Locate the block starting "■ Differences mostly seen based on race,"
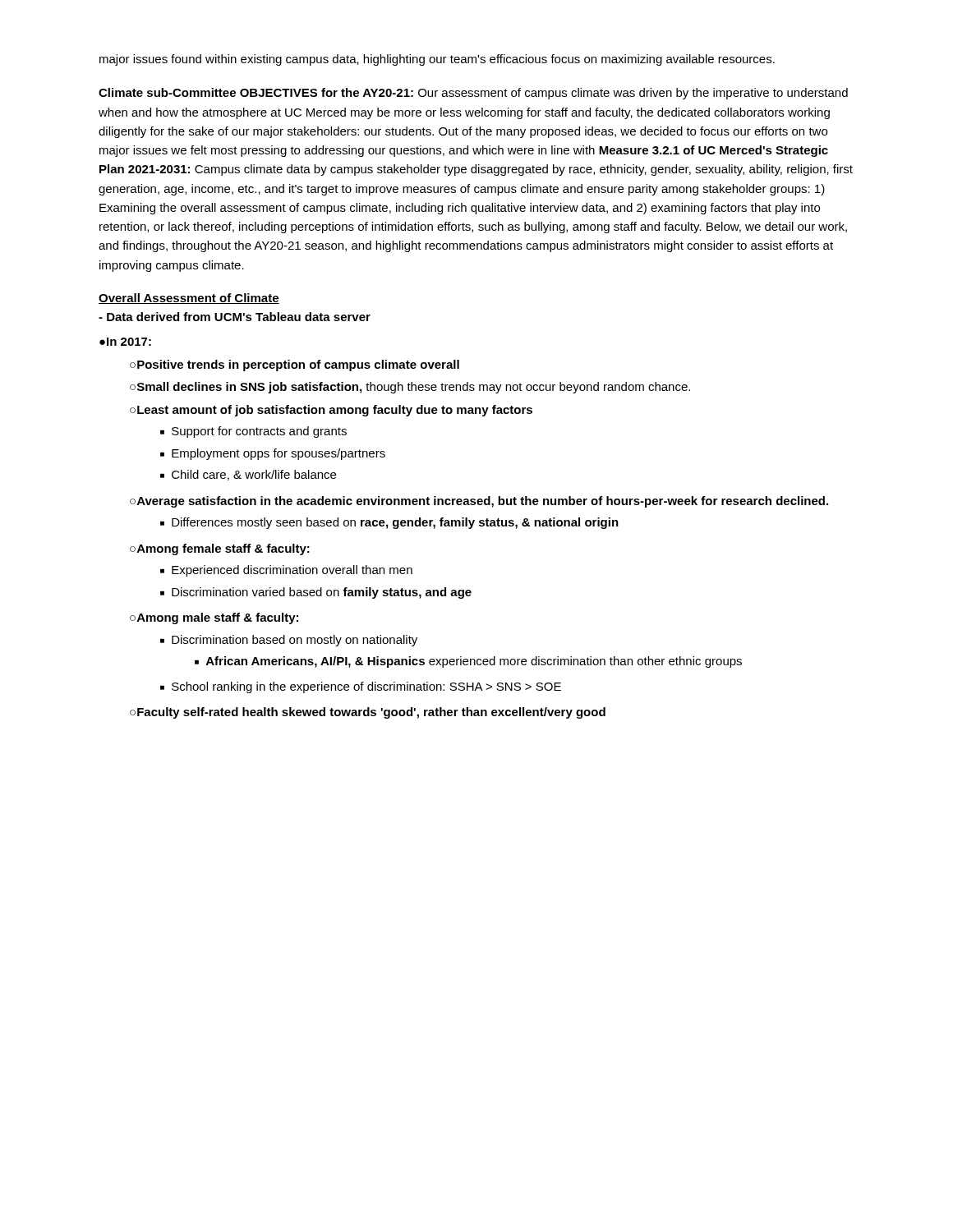 coord(389,523)
